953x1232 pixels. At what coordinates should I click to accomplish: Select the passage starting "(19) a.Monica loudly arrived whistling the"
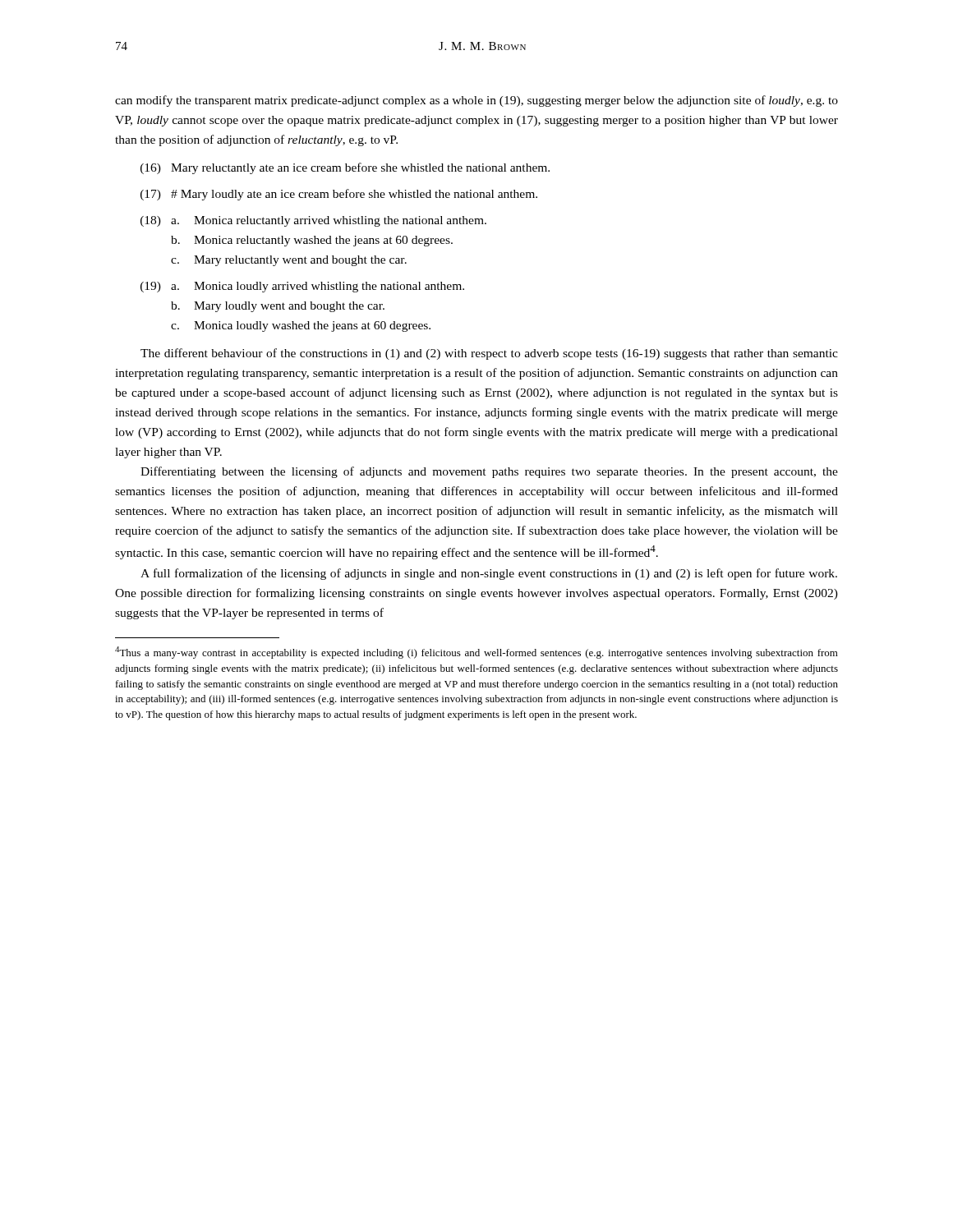[302, 287]
